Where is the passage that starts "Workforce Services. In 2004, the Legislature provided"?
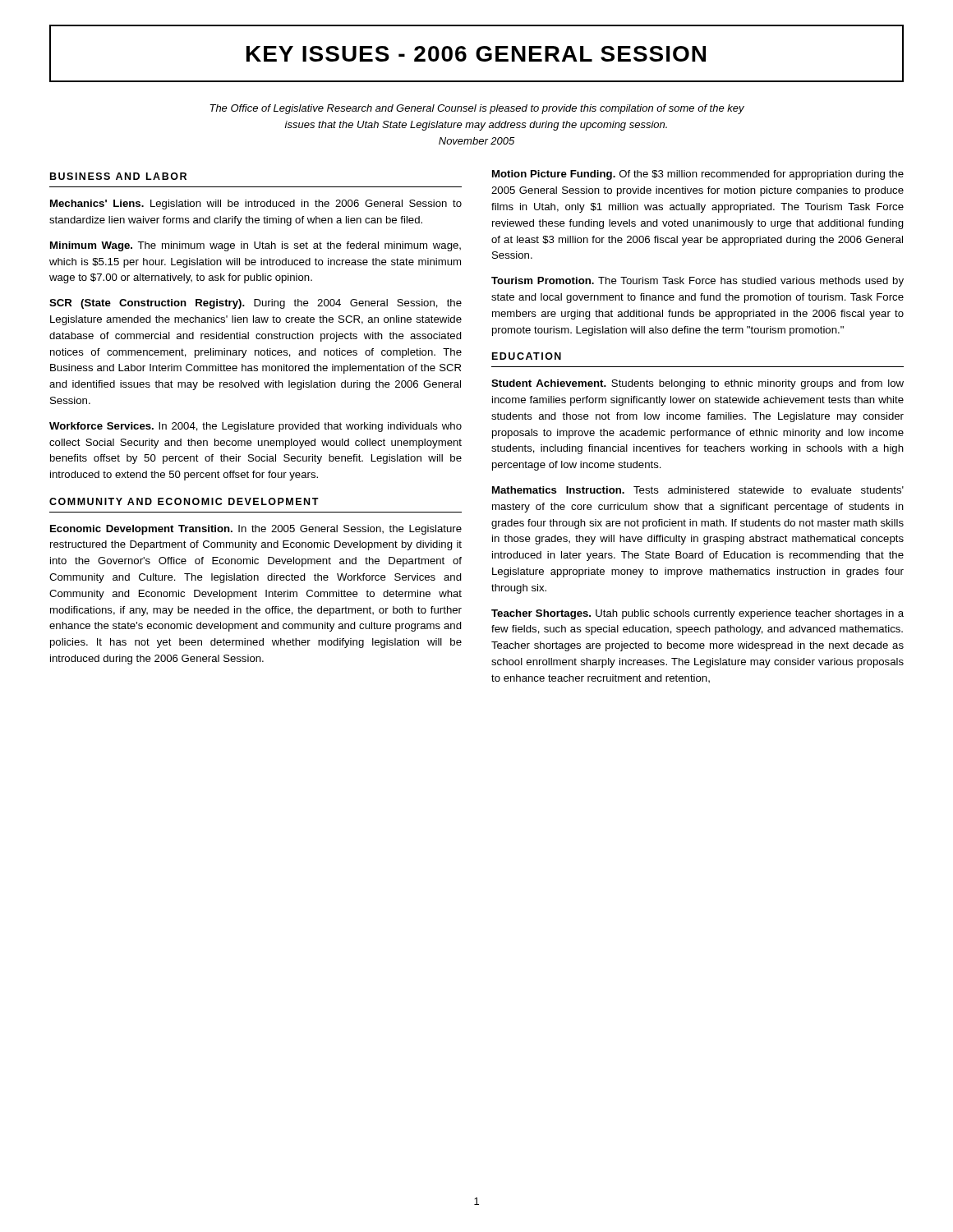953x1232 pixels. point(255,450)
